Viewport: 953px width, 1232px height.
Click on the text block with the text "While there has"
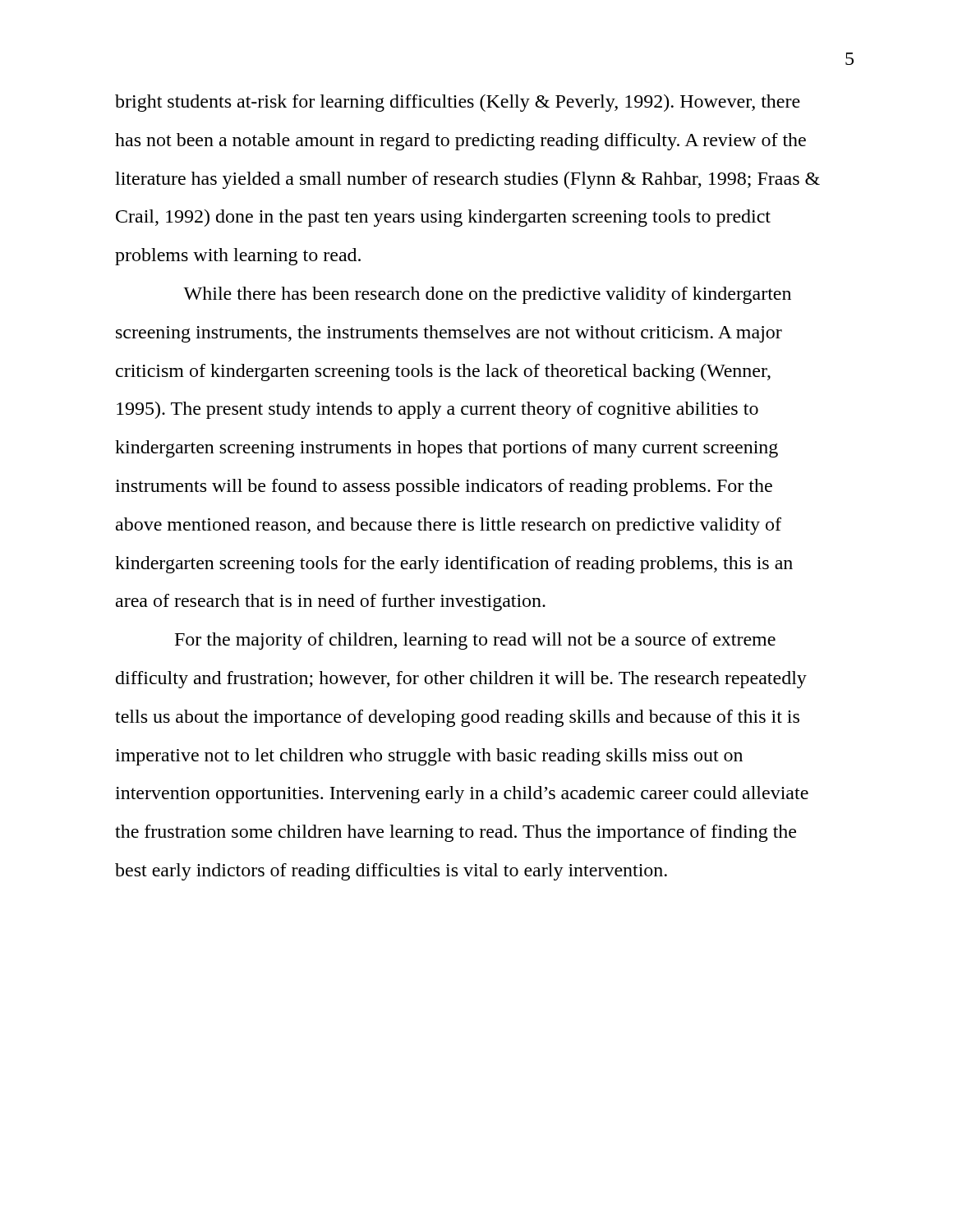[x=485, y=447]
